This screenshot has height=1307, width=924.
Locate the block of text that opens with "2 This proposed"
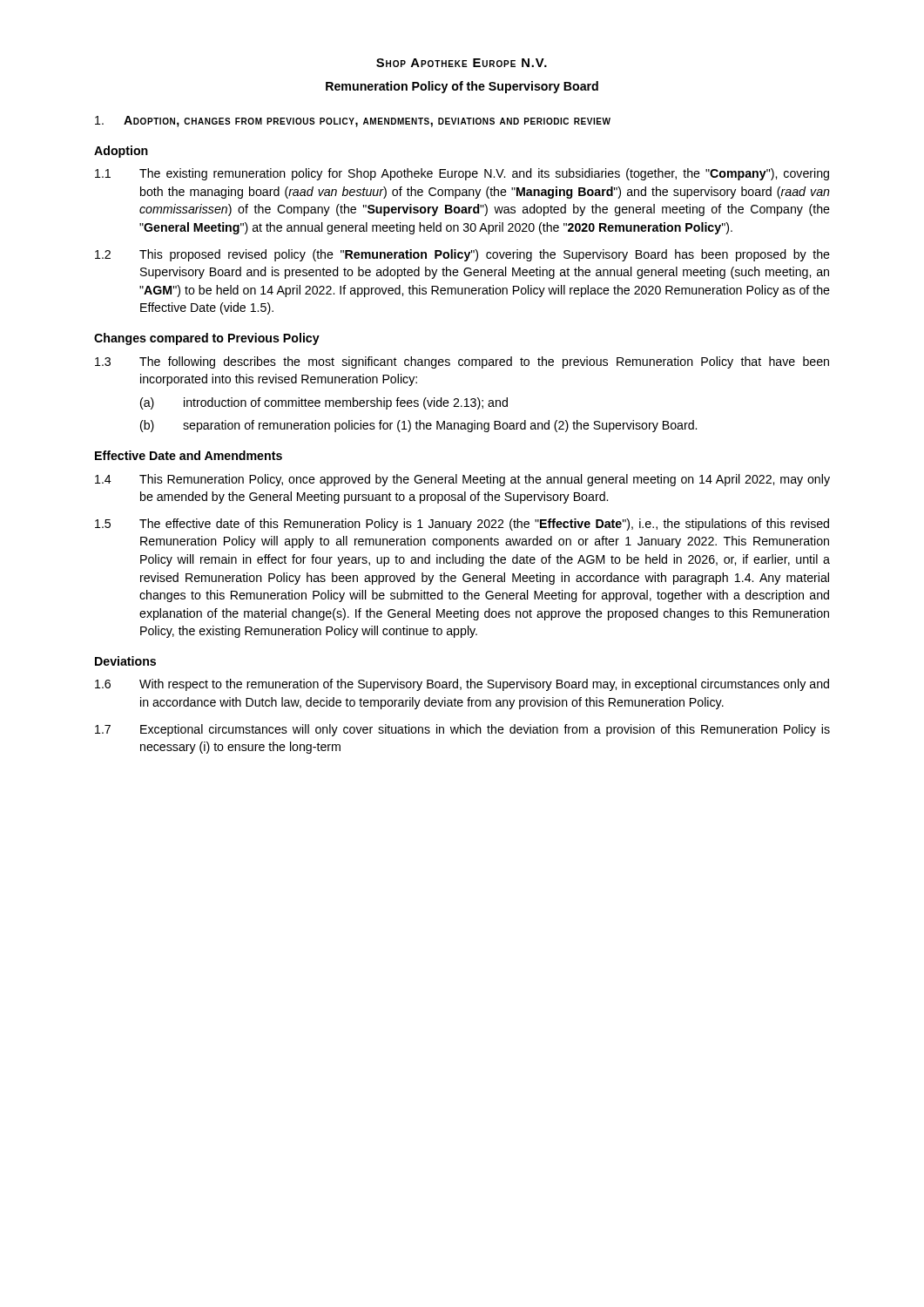click(462, 281)
